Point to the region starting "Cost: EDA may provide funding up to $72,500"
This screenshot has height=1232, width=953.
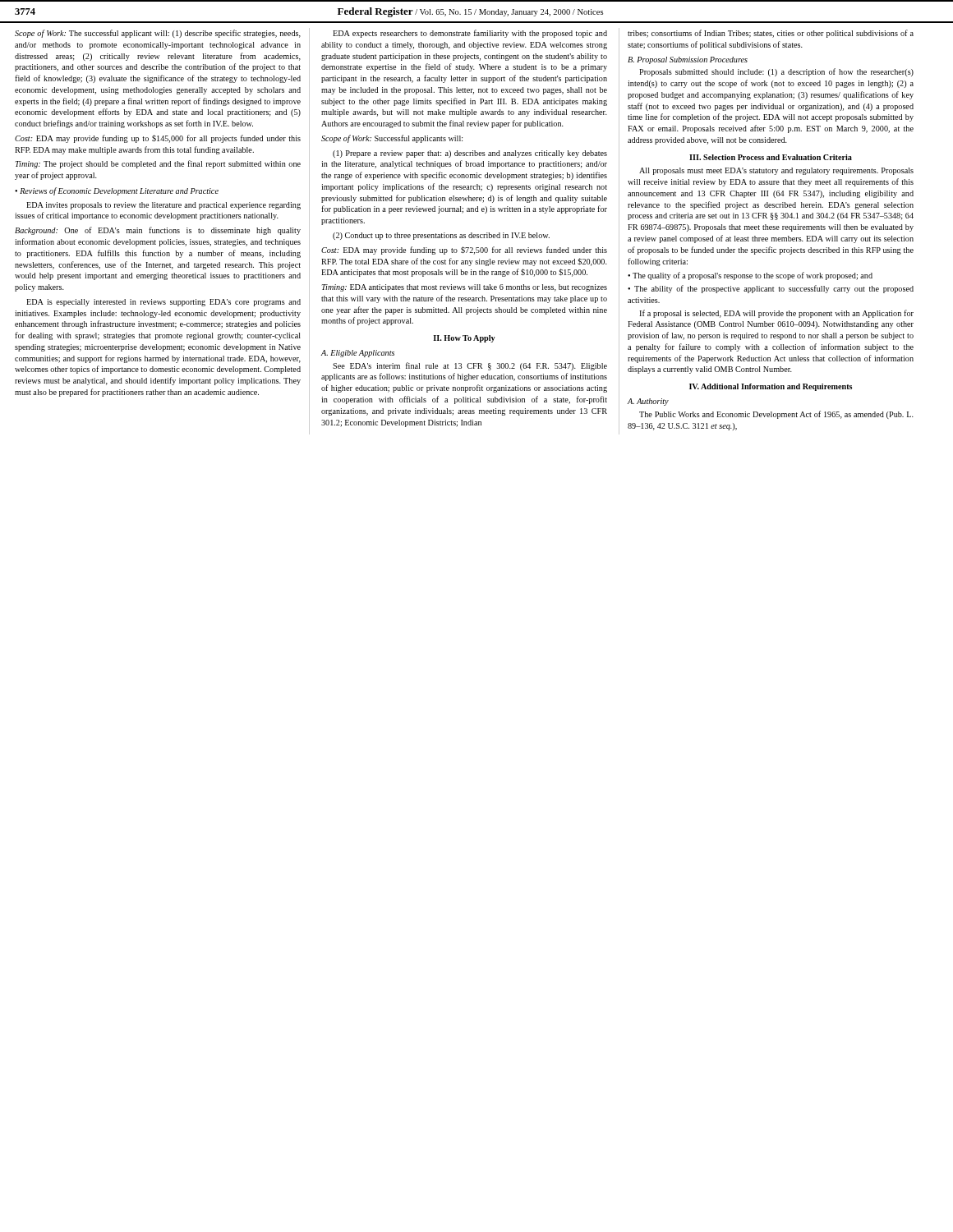pyautogui.click(x=464, y=262)
